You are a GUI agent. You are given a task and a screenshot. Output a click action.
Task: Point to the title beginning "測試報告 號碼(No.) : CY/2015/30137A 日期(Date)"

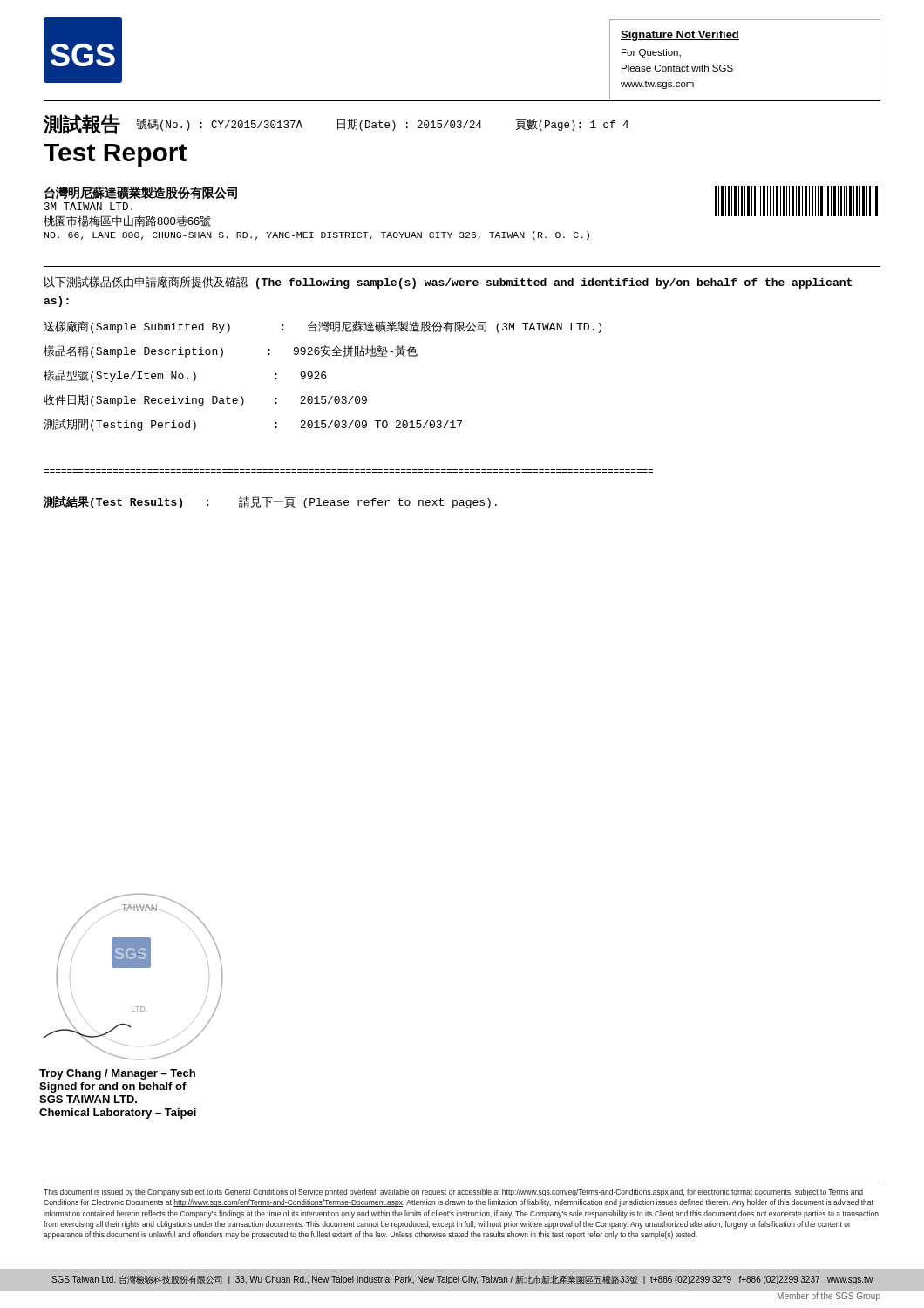pyautogui.click(x=462, y=139)
